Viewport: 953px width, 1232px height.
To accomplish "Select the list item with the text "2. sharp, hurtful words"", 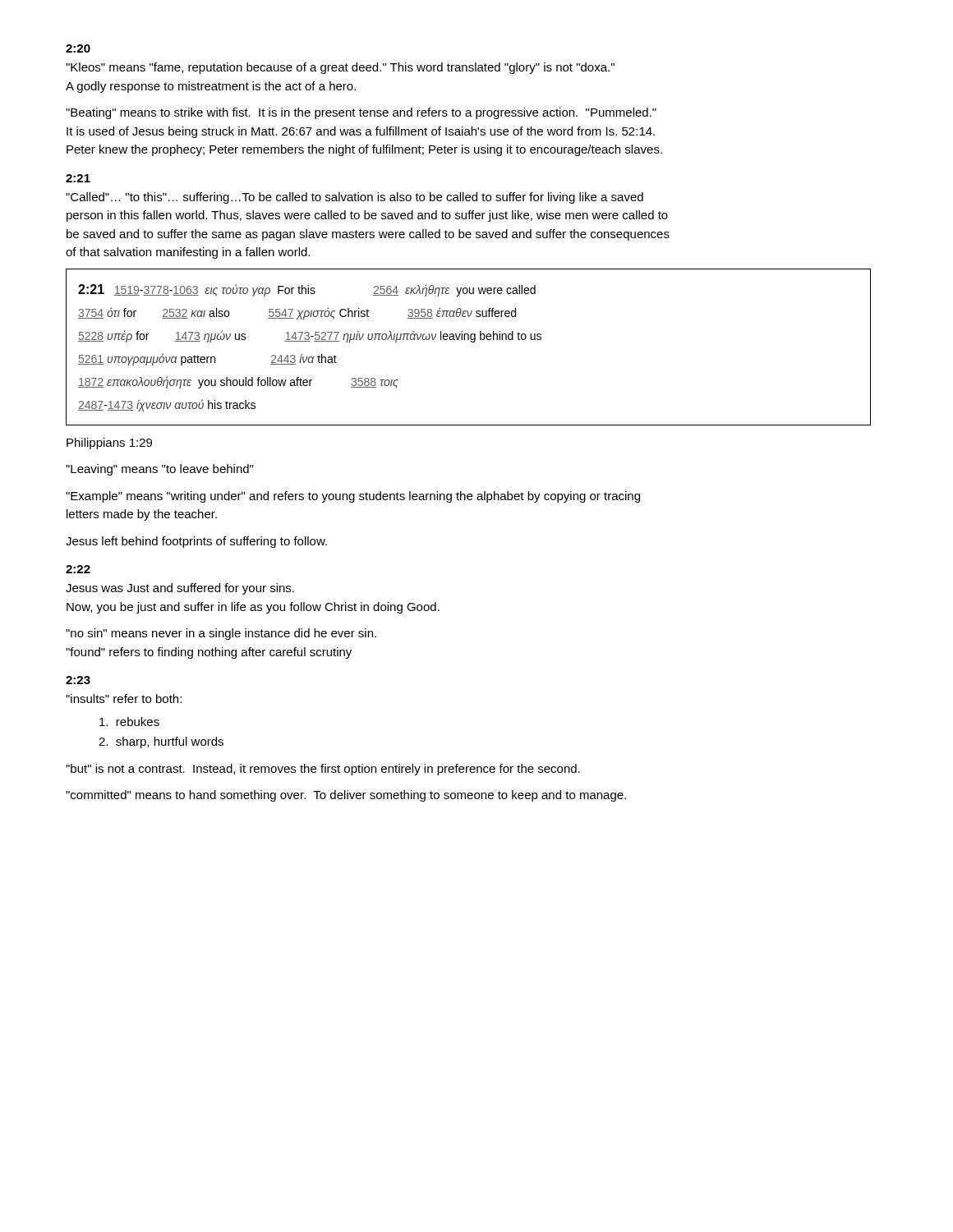I will (161, 741).
